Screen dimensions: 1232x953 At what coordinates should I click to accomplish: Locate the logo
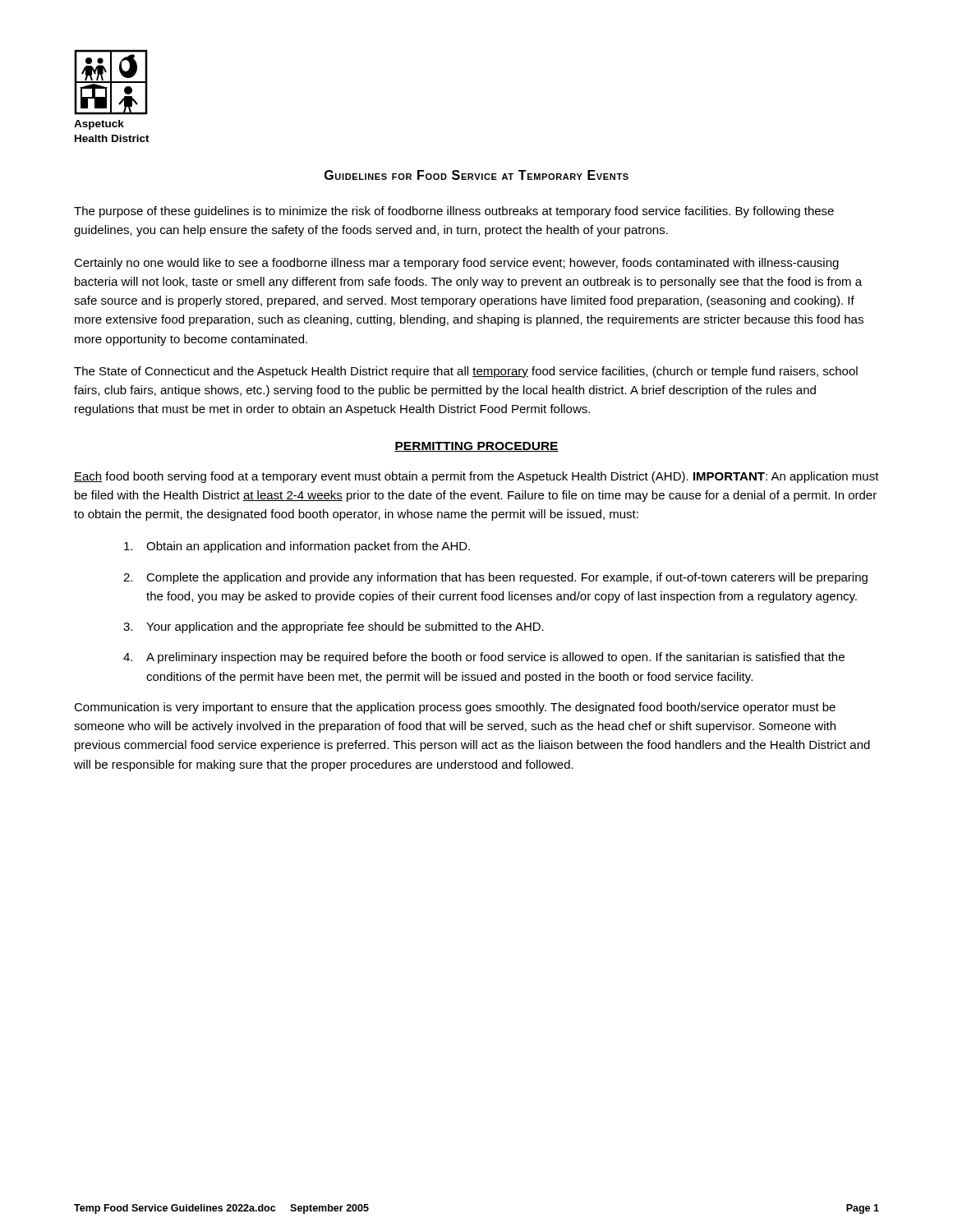pos(476,97)
